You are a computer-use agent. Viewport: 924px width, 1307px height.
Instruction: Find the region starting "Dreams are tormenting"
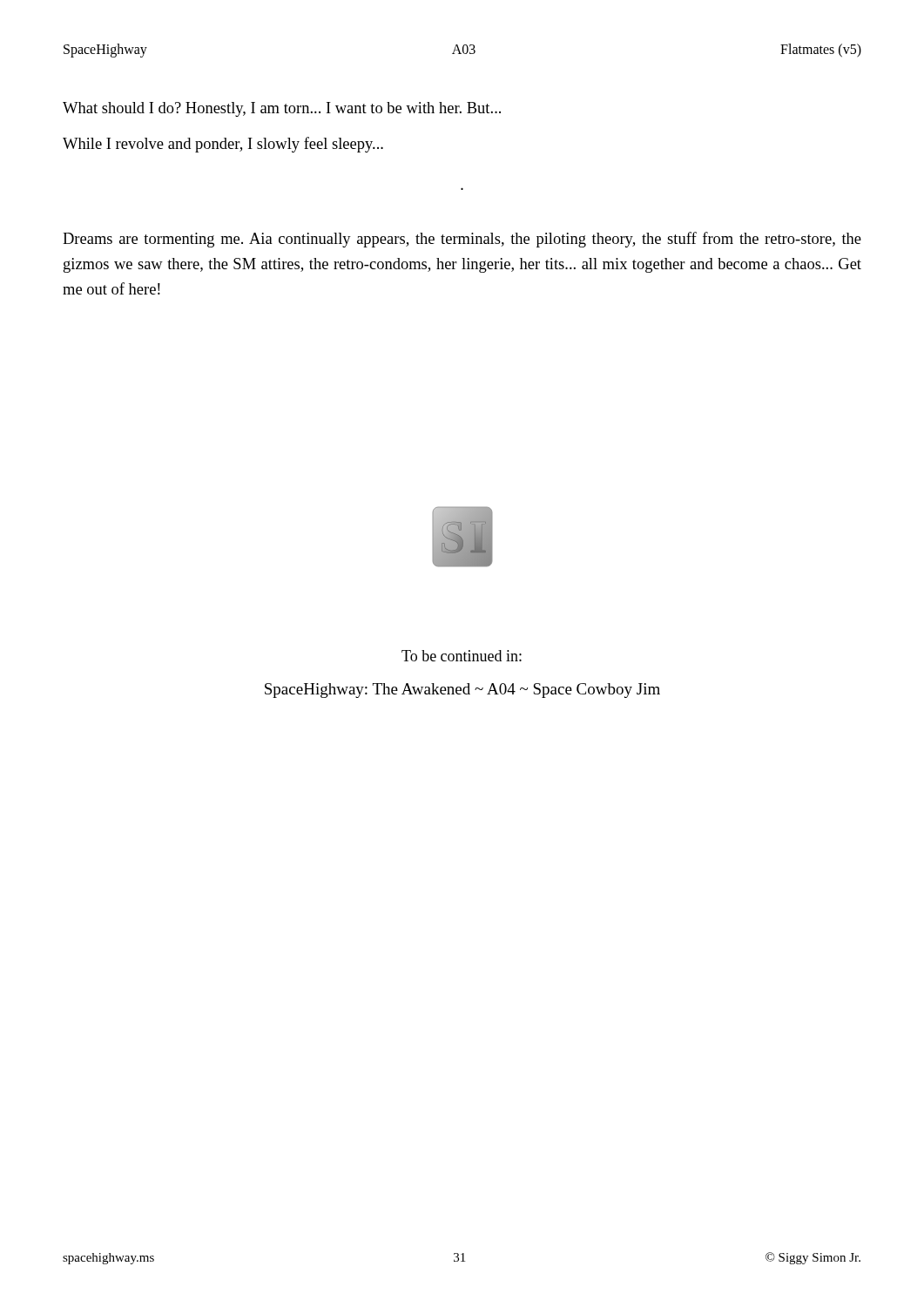click(x=462, y=264)
